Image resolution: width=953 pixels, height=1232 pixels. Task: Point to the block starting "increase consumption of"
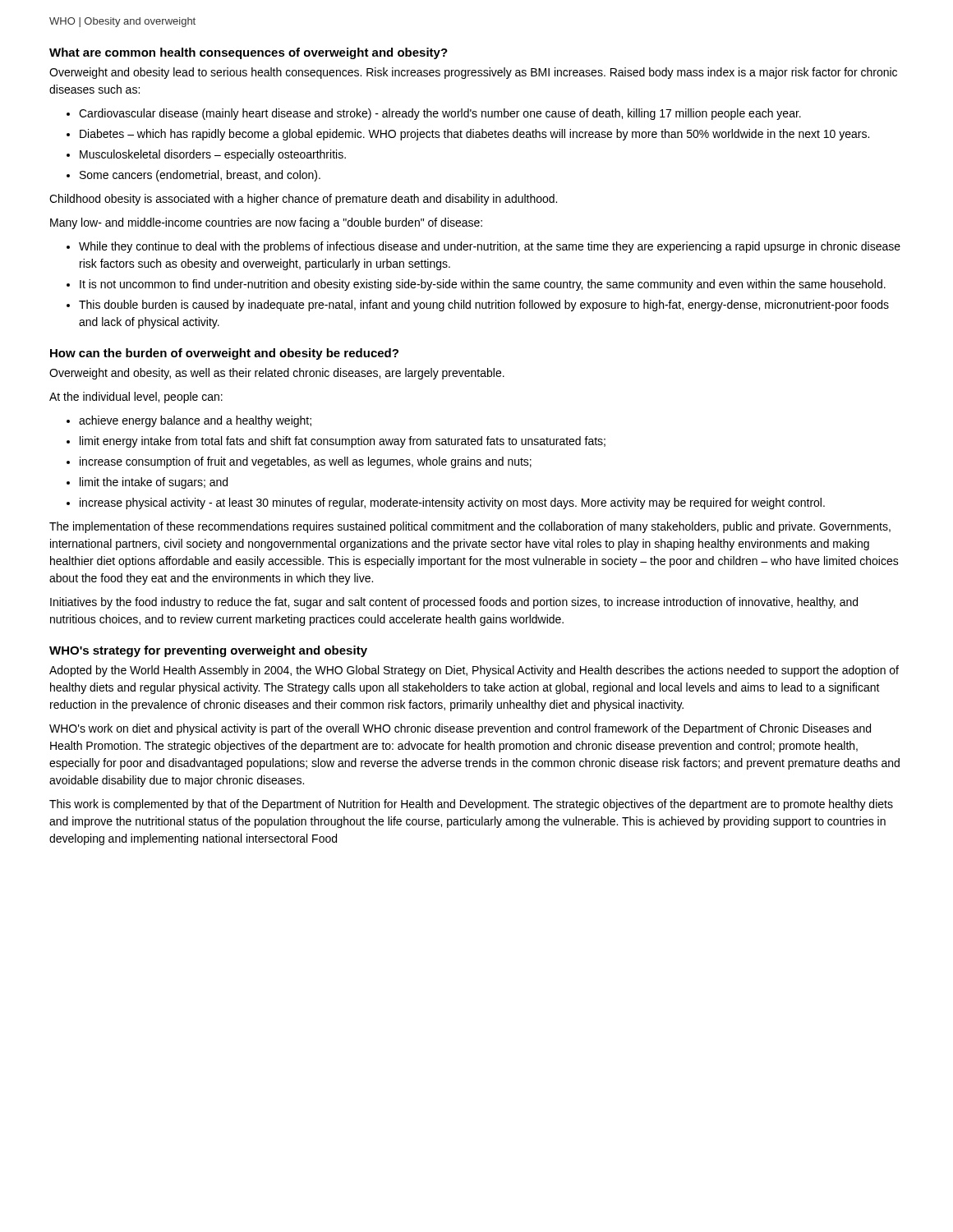(306, 462)
